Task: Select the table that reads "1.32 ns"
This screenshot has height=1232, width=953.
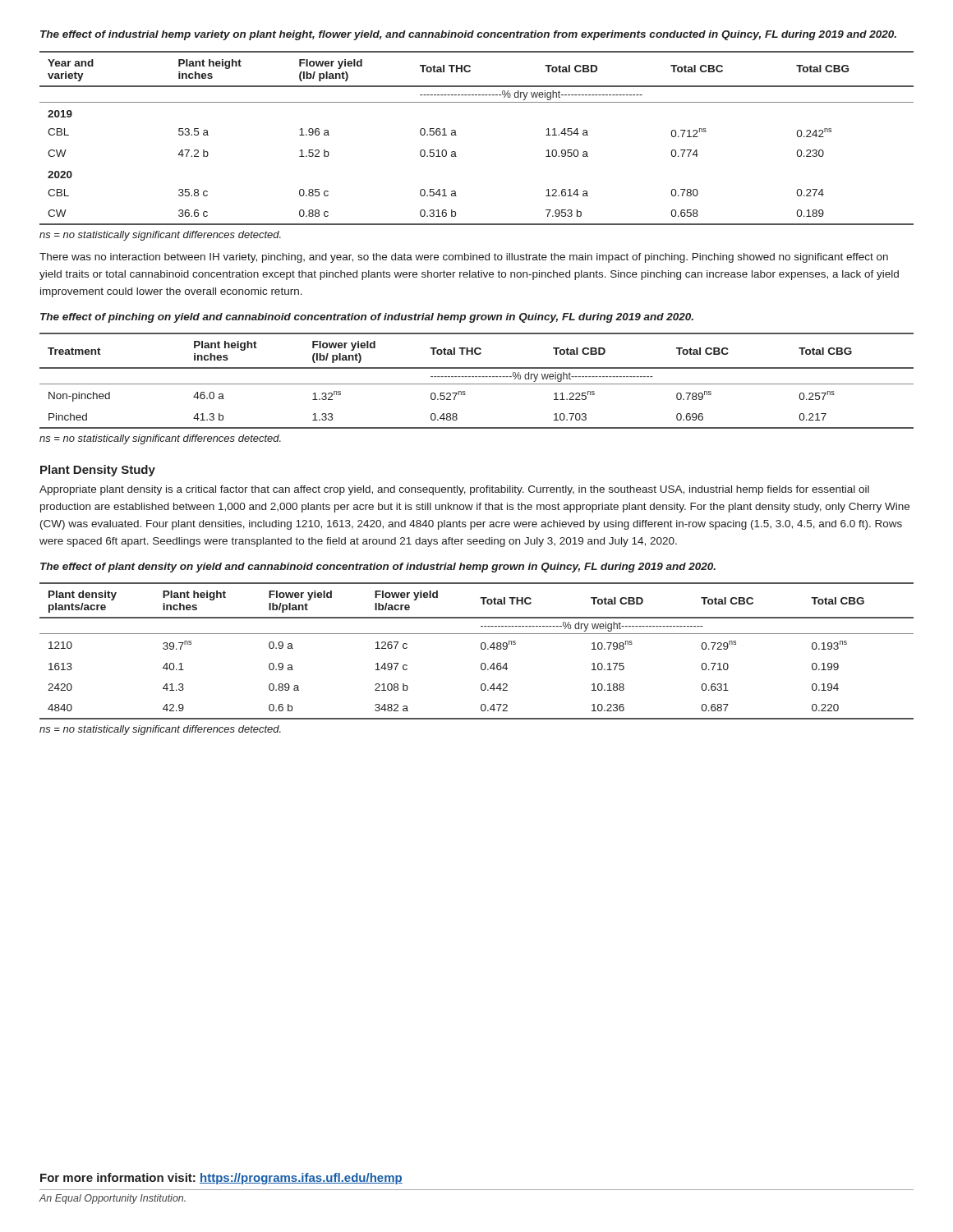Action: click(x=476, y=381)
